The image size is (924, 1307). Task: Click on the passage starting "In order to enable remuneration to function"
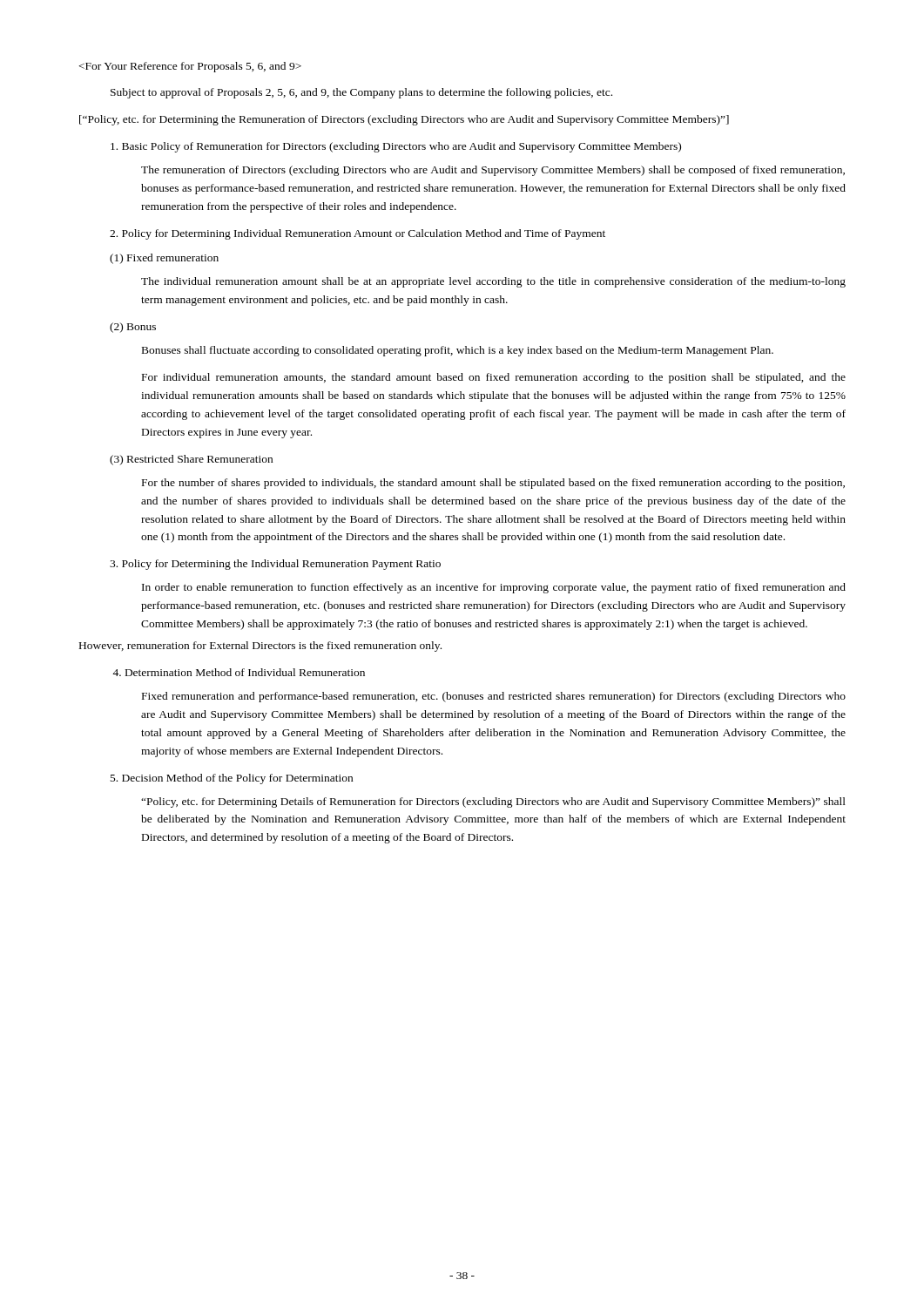[x=493, y=605]
